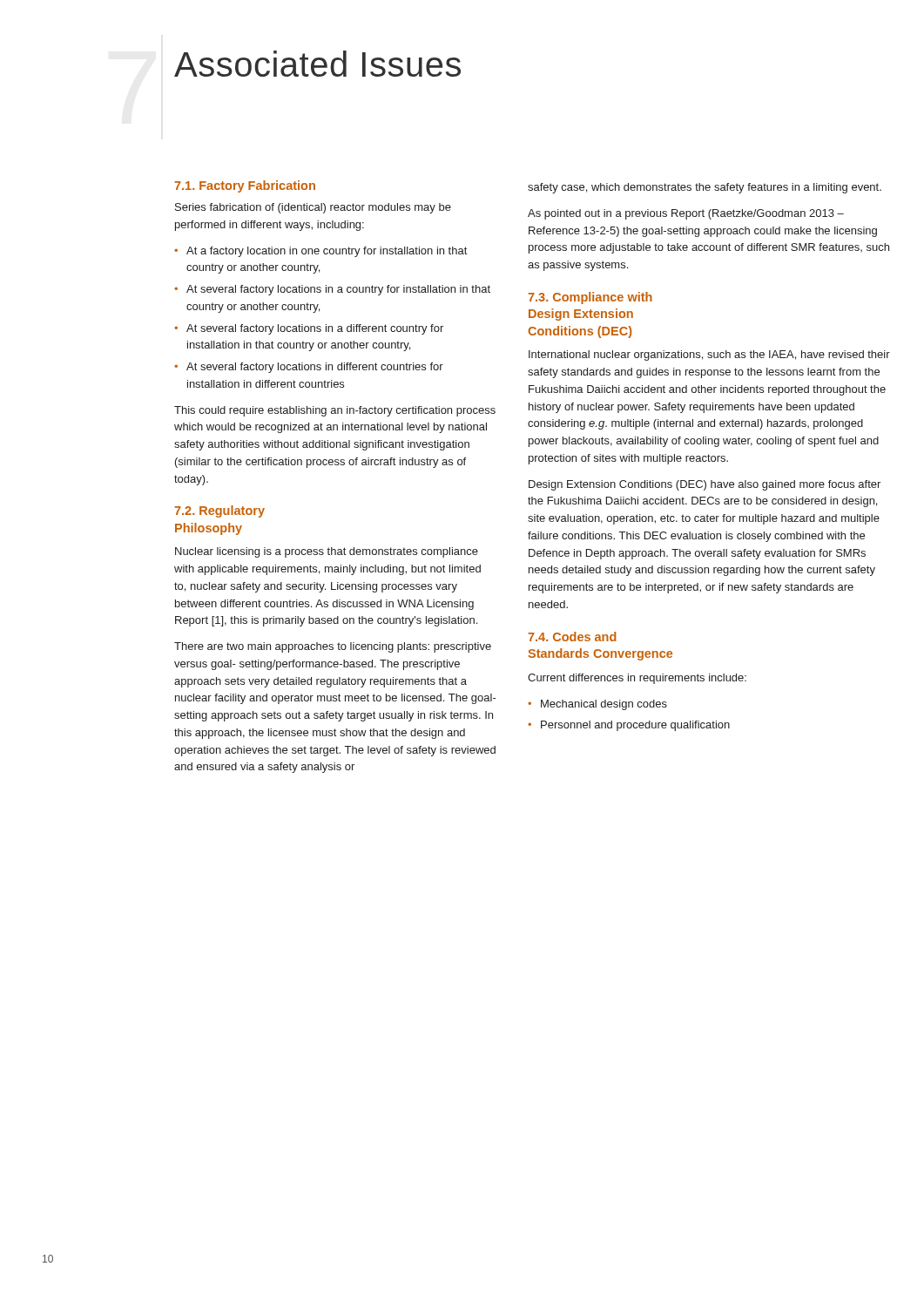This screenshot has height=1307, width=924.
Task: Click on the section header containing "7.2. RegulatoryPhilosophy"
Action: coord(219,519)
